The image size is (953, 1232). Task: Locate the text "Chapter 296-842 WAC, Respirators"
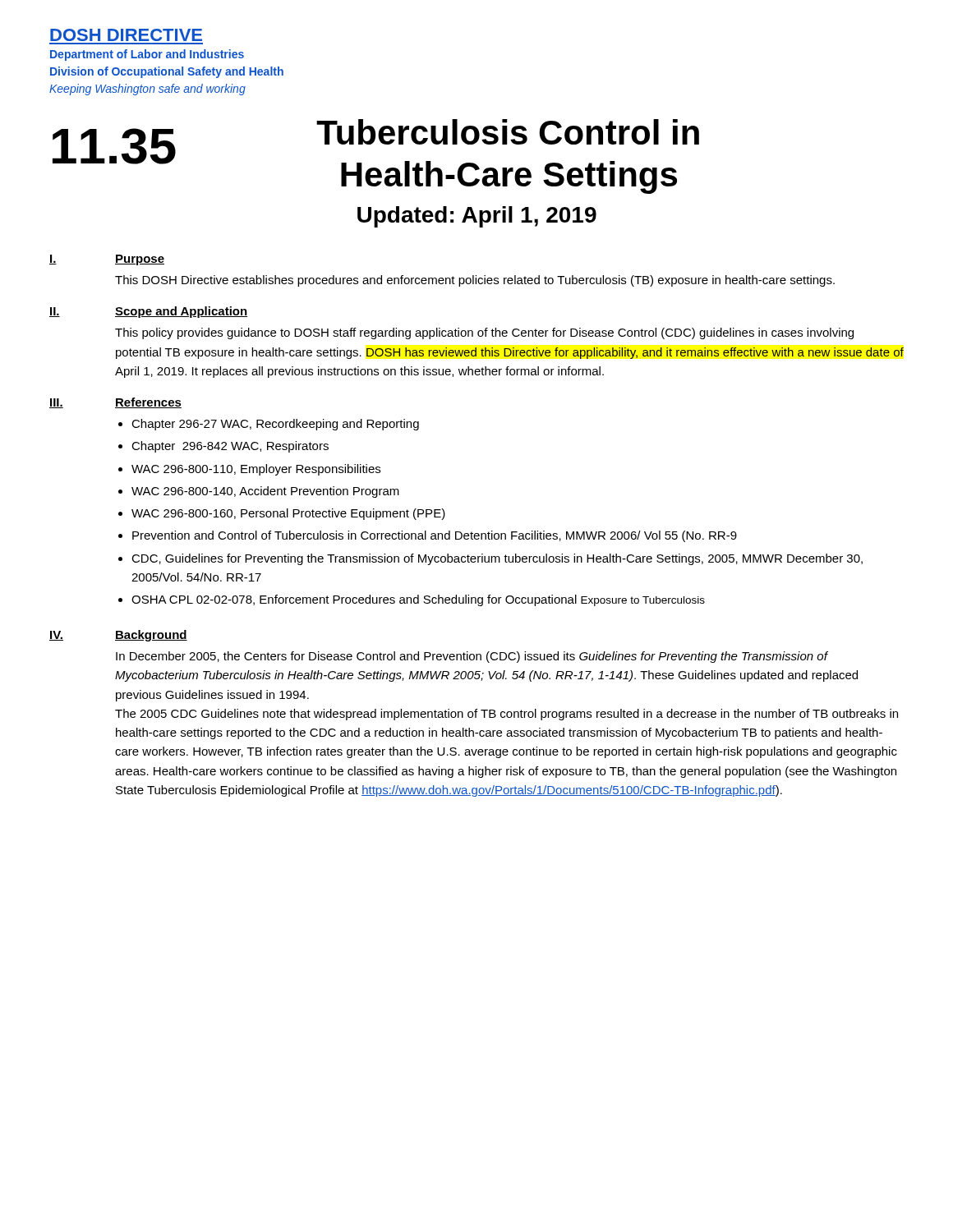[230, 446]
